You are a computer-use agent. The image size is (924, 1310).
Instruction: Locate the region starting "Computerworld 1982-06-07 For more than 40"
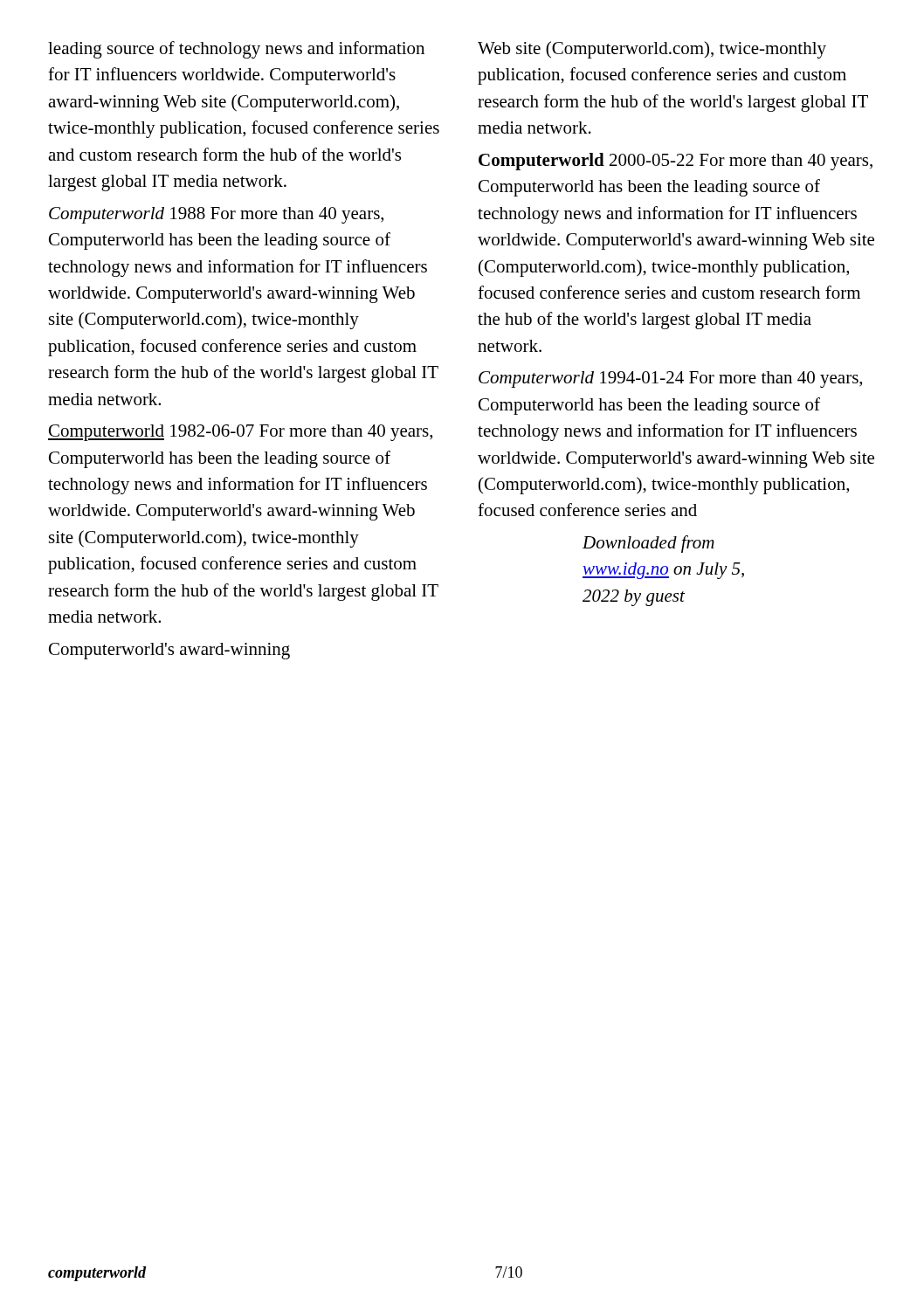pos(245,524)
